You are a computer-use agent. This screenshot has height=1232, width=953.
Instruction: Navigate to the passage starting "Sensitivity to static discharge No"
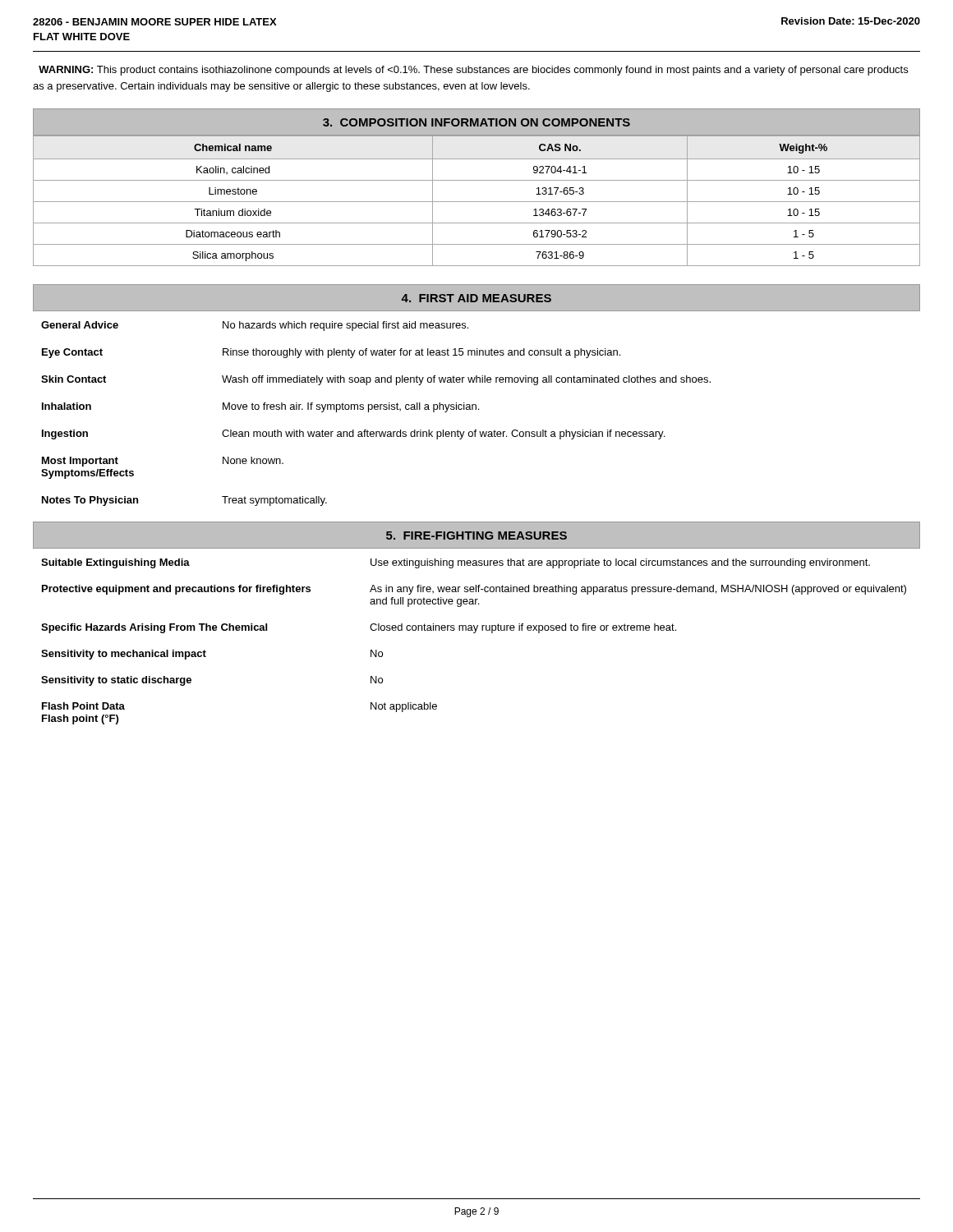click(x=113, y=680)
